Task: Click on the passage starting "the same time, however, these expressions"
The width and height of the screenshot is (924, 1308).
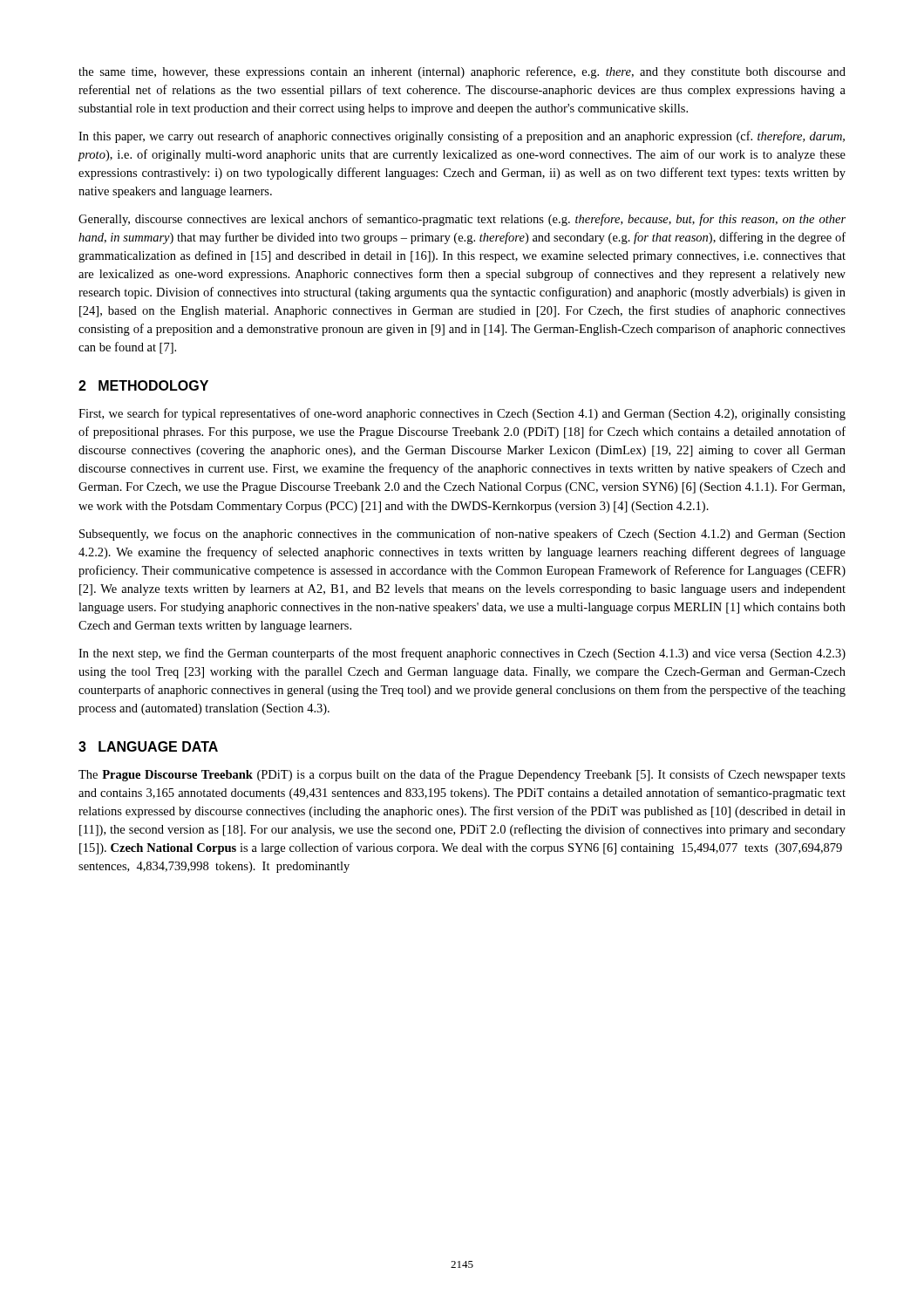Action: [462, 90]
